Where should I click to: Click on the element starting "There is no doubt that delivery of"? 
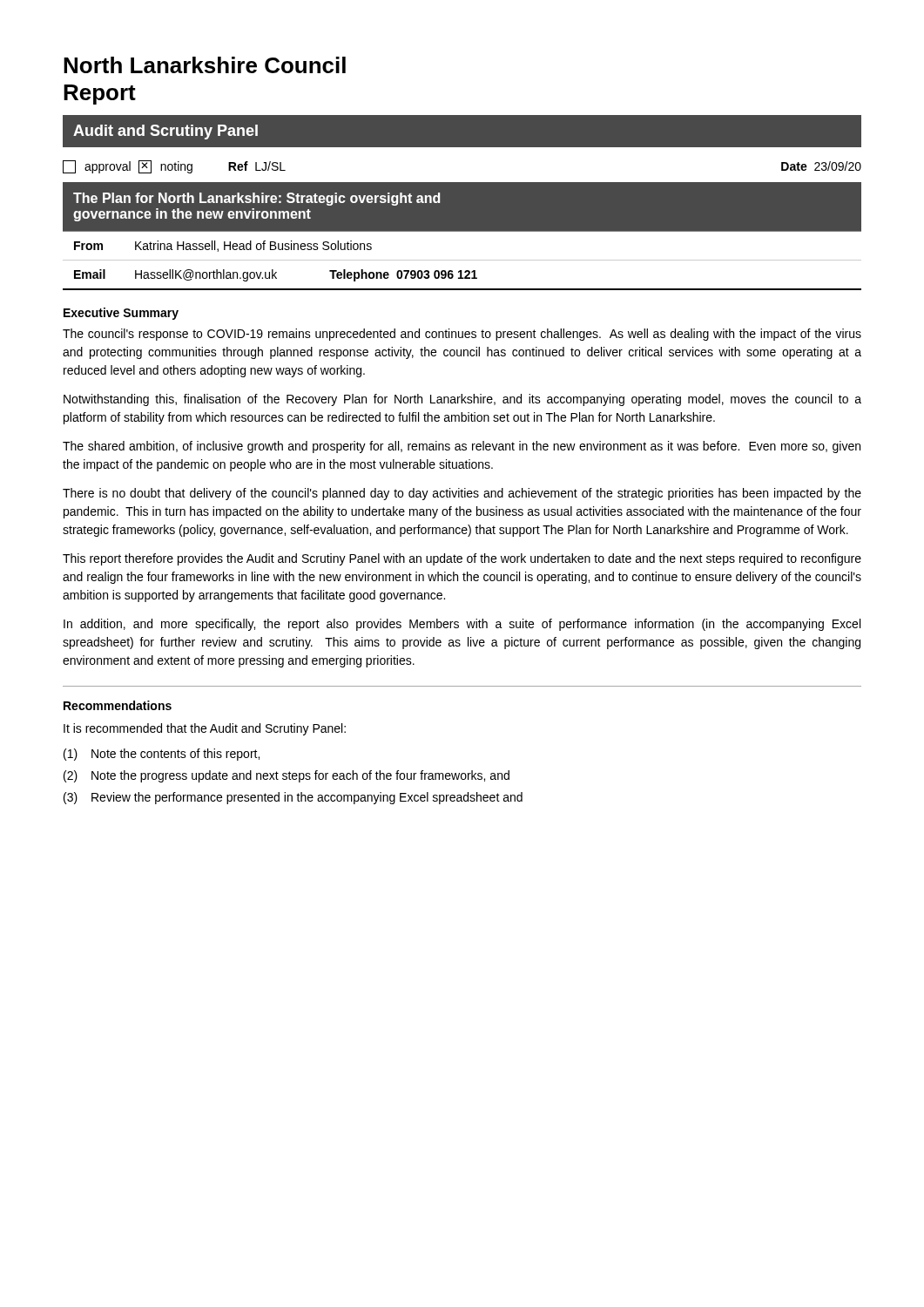462,512
